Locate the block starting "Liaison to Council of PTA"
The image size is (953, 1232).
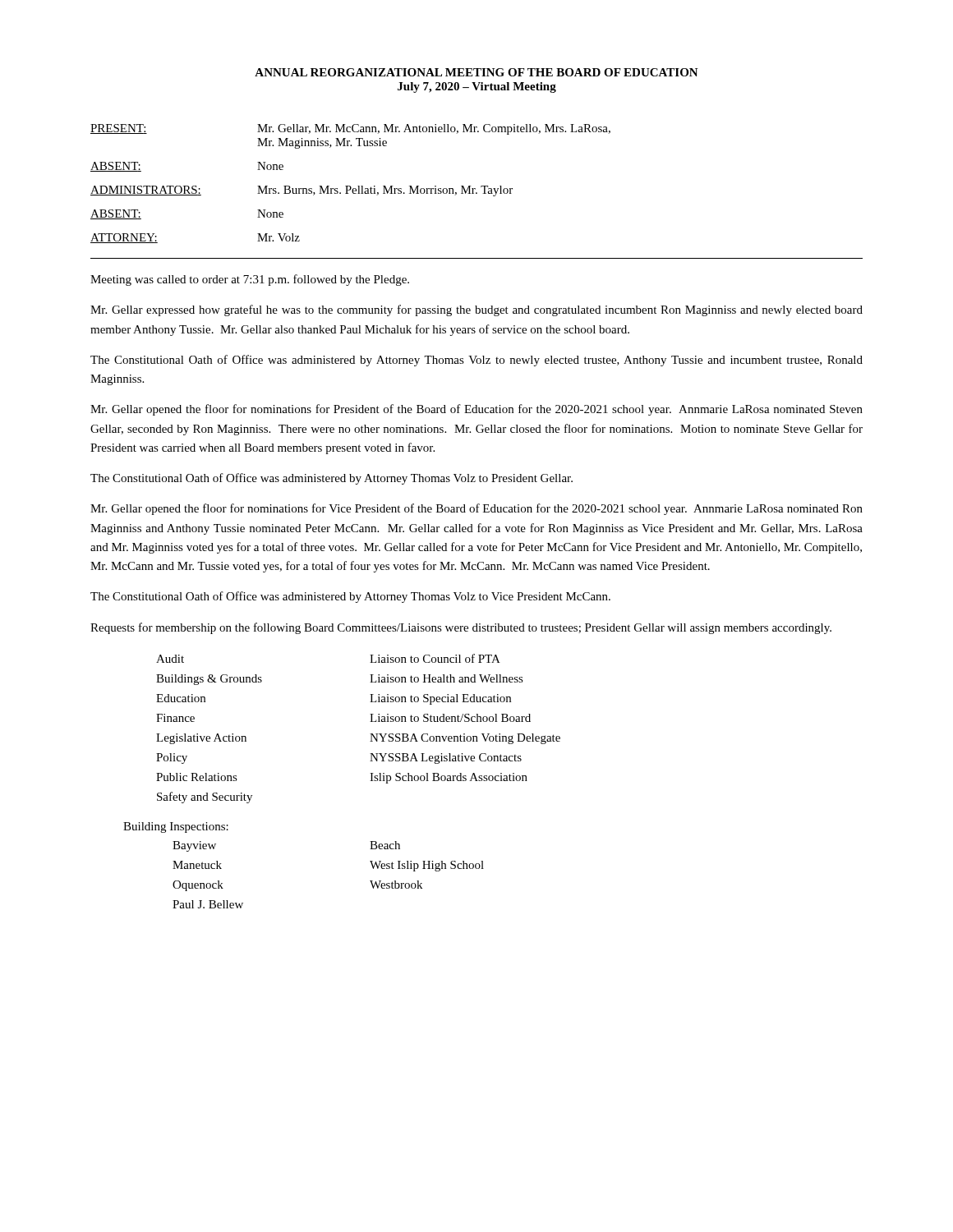point(465,659)
